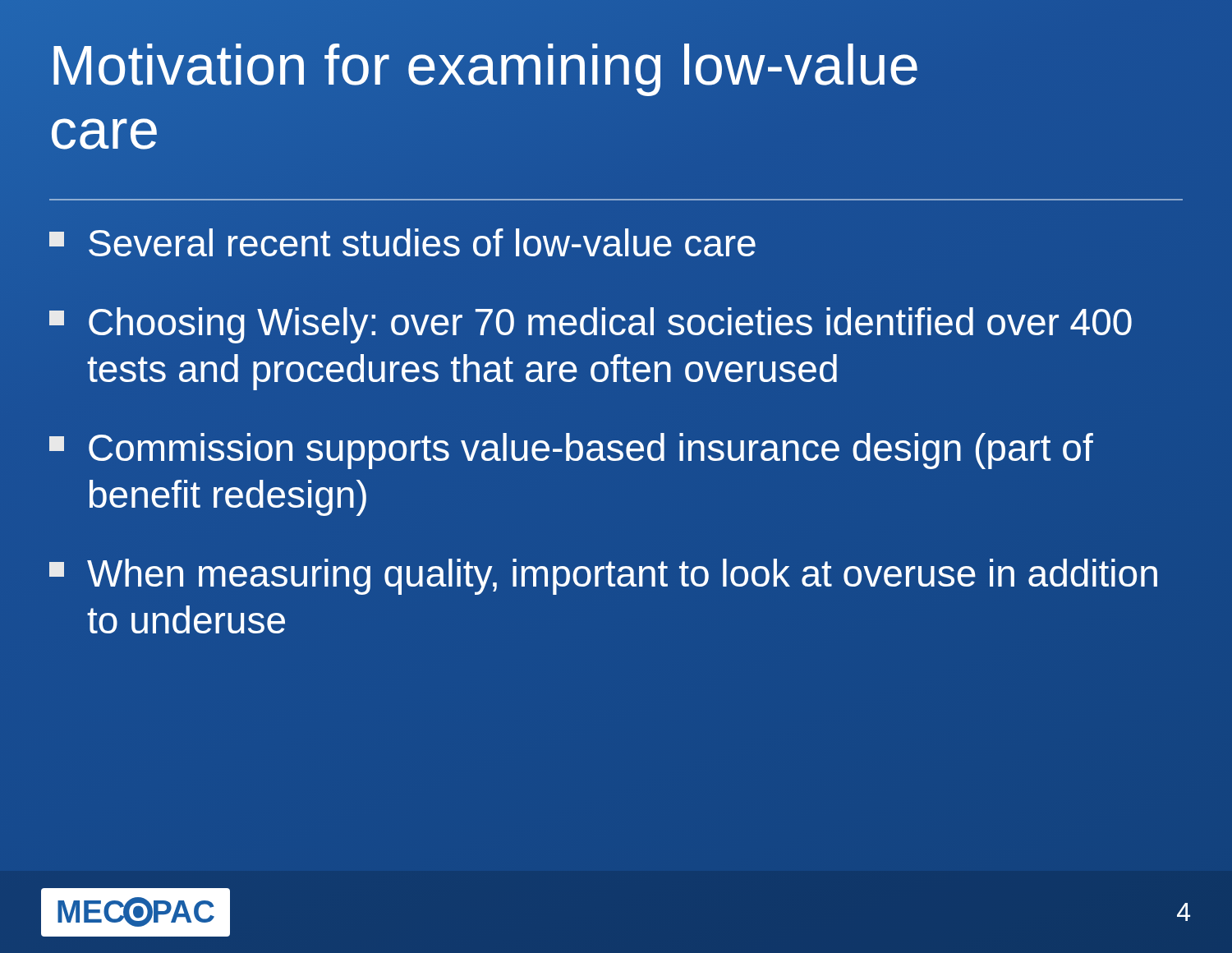Click where it says "Several recent studies of low-value care"

coord(608,244)
